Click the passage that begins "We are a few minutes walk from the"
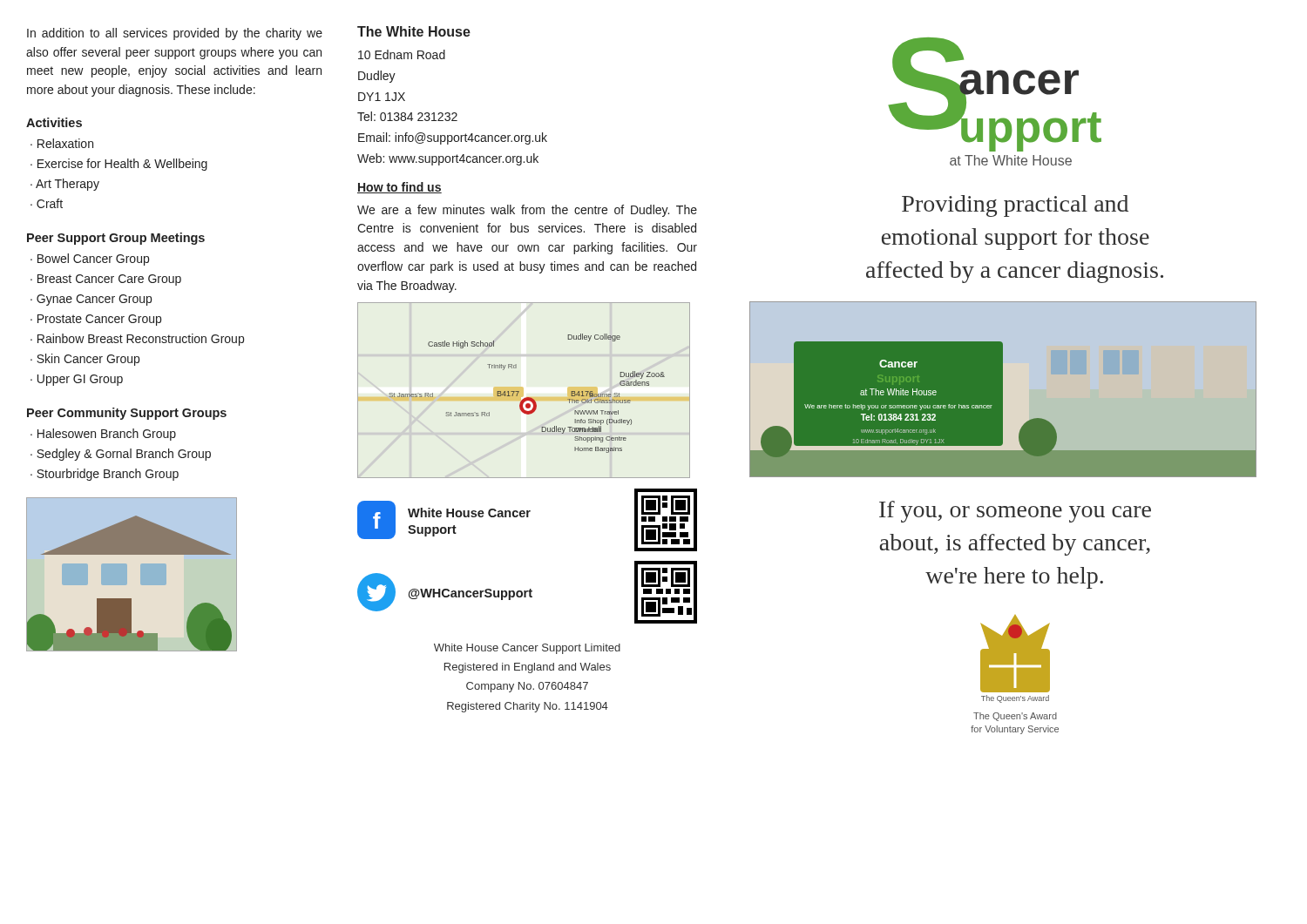This screenshot has width=1307, height=924. click(x=527, y=248)
